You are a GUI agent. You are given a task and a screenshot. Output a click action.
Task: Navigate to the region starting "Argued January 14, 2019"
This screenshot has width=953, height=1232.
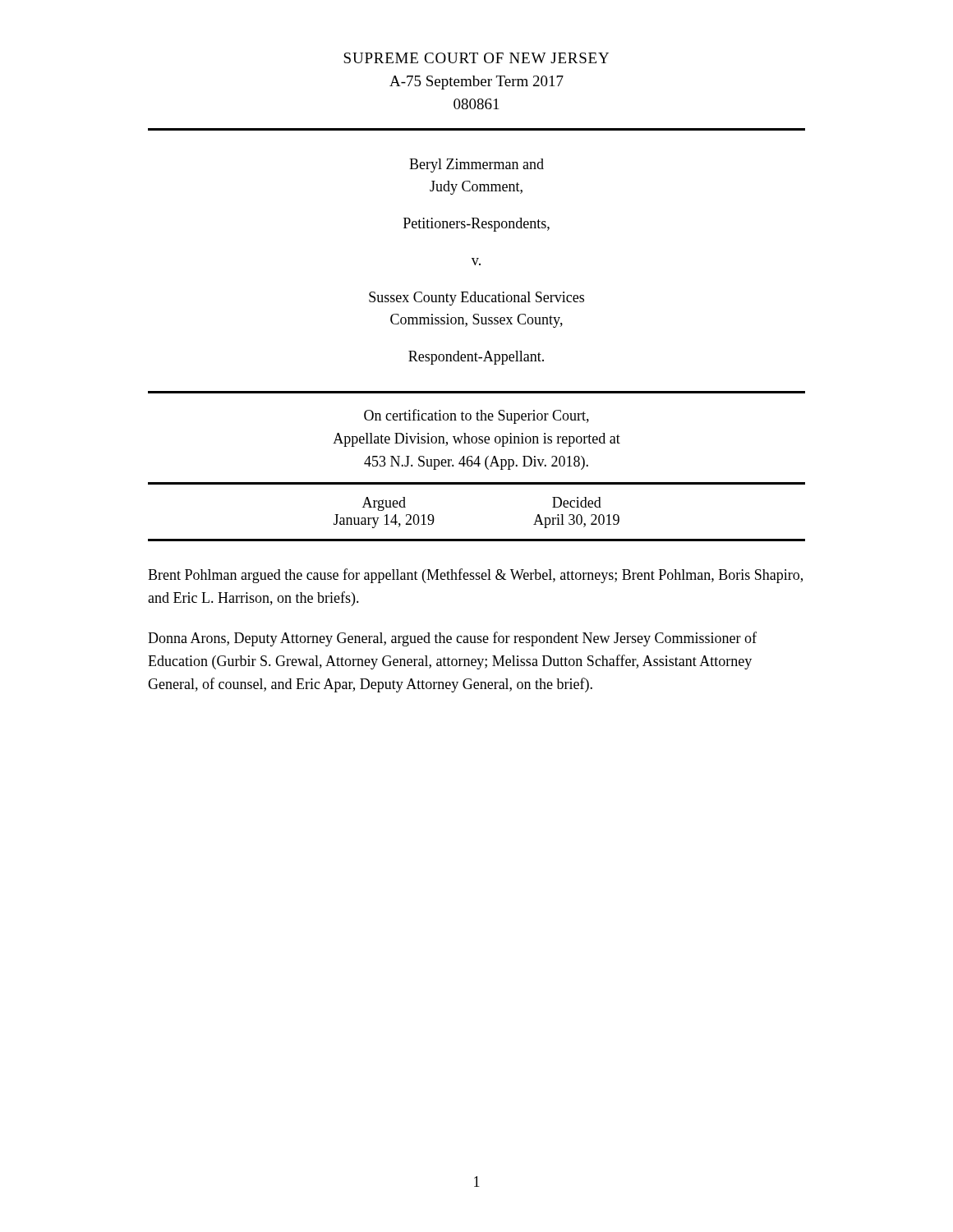[384, 511]
